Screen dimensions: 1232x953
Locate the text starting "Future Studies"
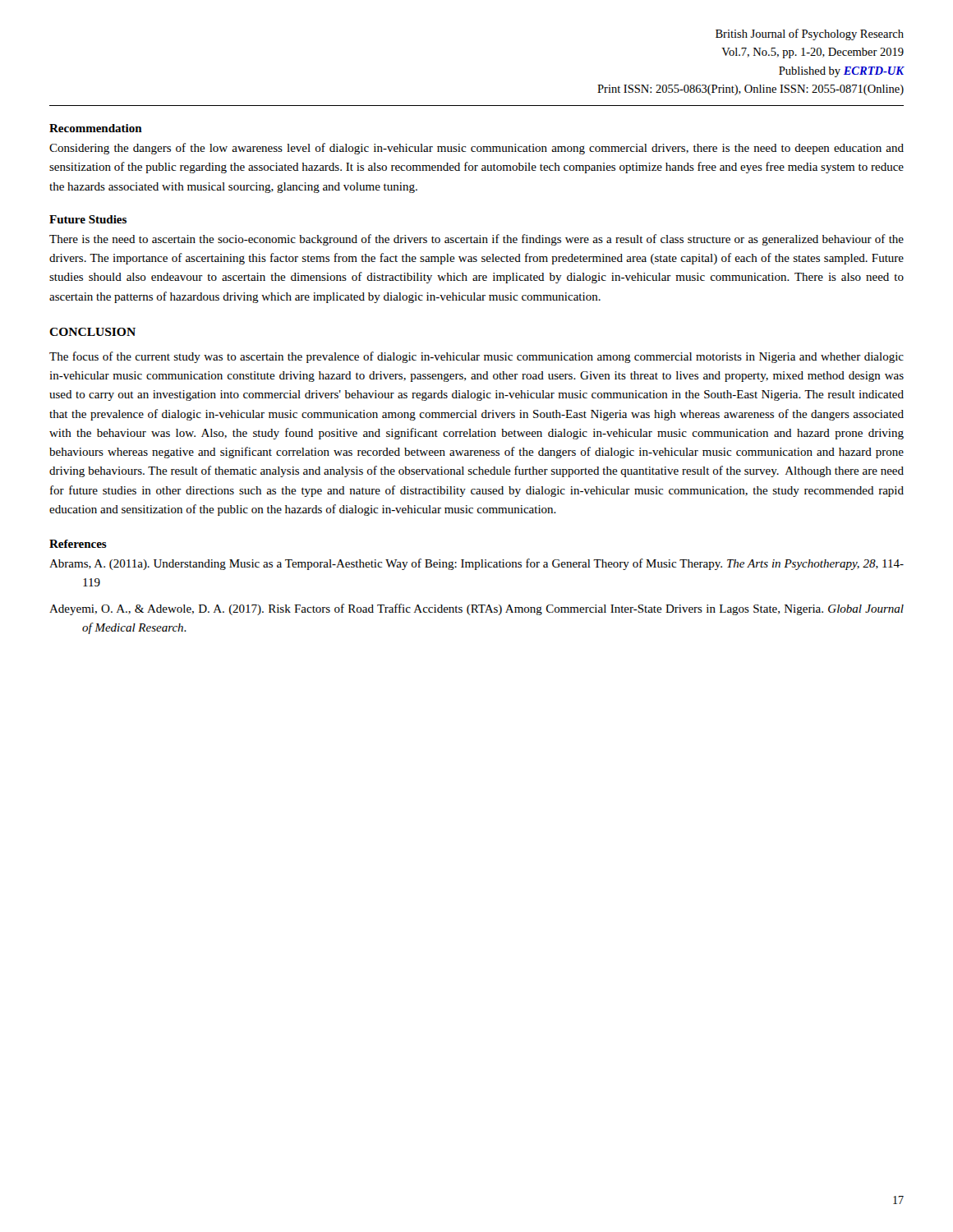point(88,219)
